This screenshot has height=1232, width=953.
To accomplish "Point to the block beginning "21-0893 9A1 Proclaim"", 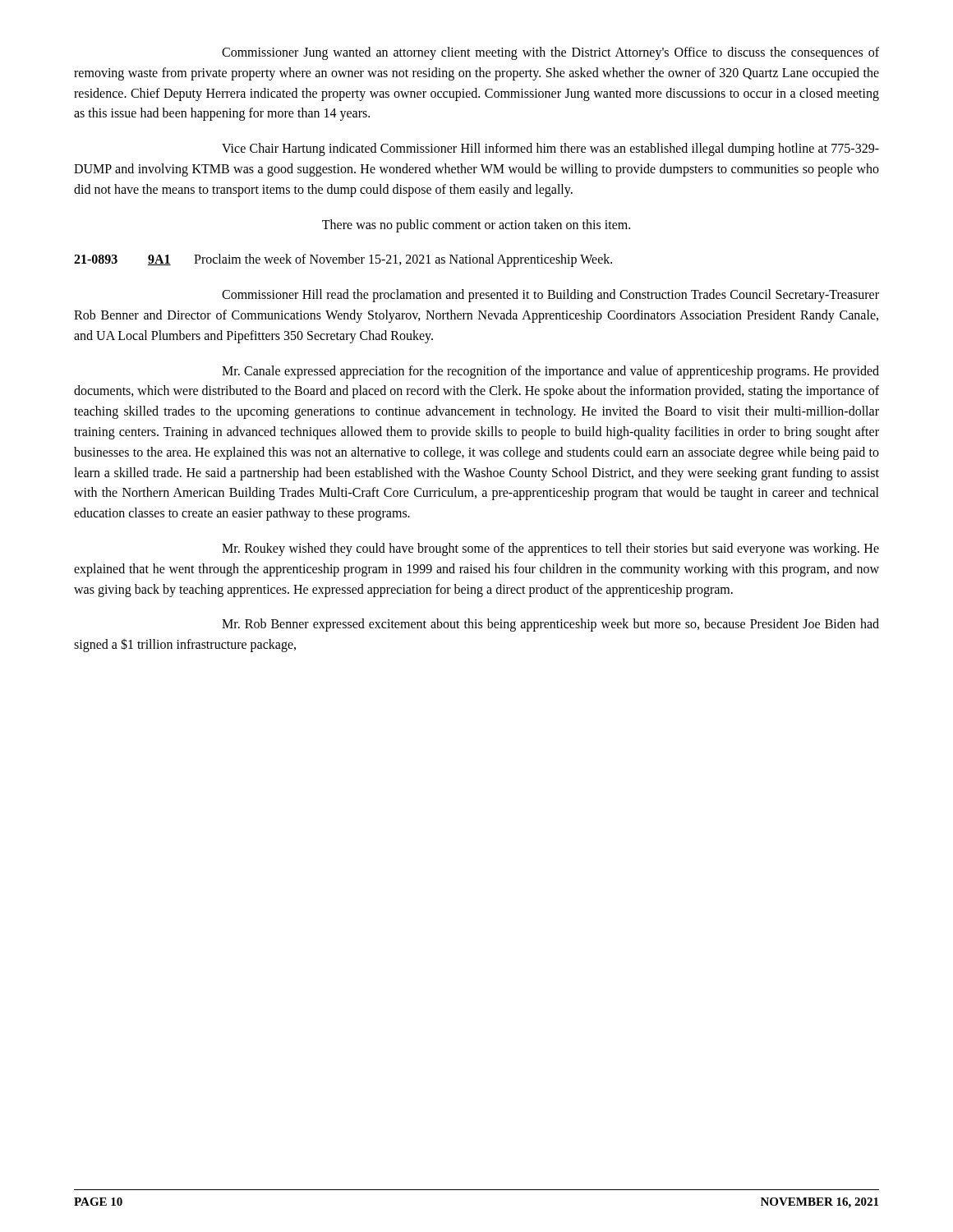I will pos(476,260).
